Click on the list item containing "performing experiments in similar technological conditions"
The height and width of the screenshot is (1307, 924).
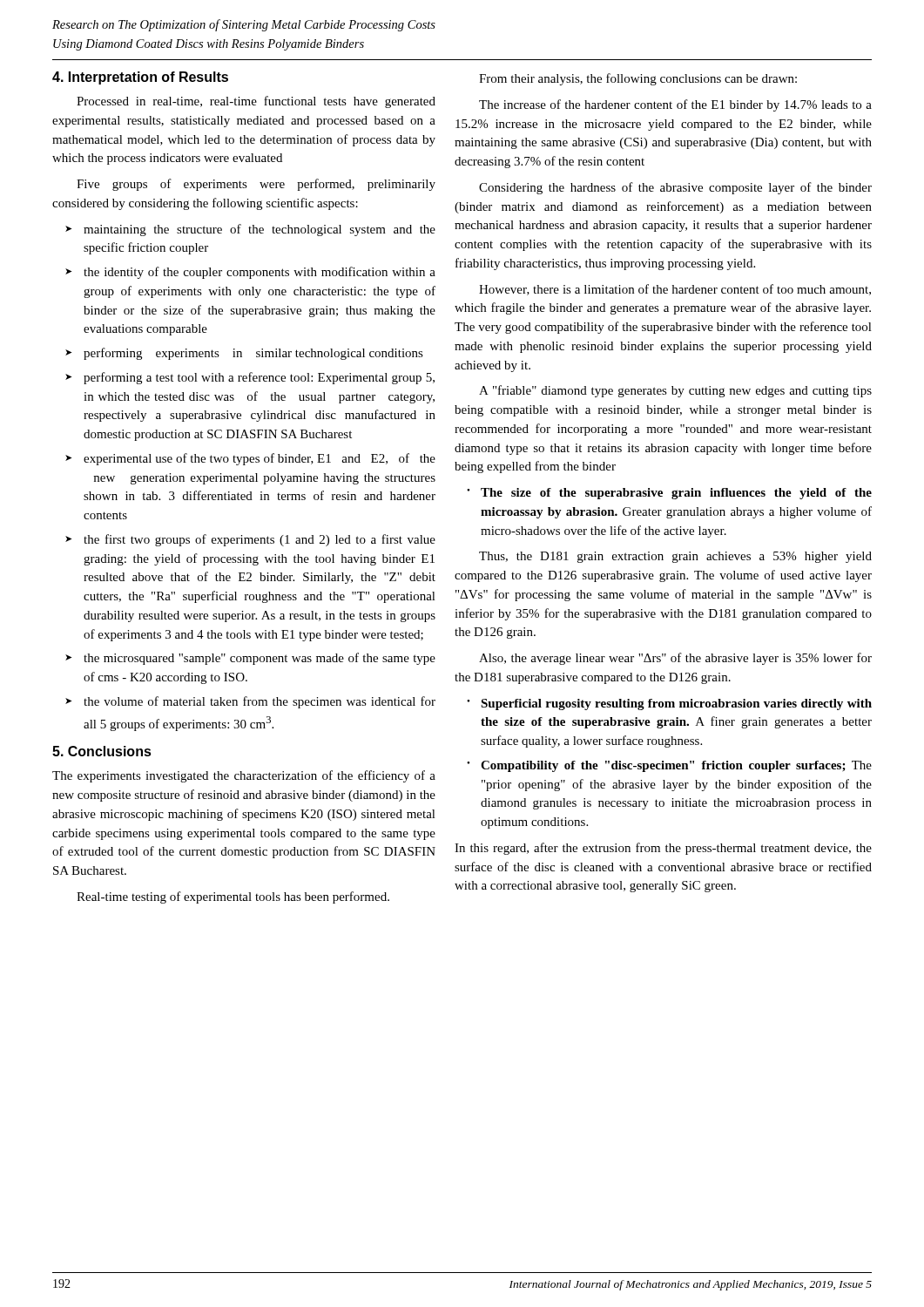253,353
